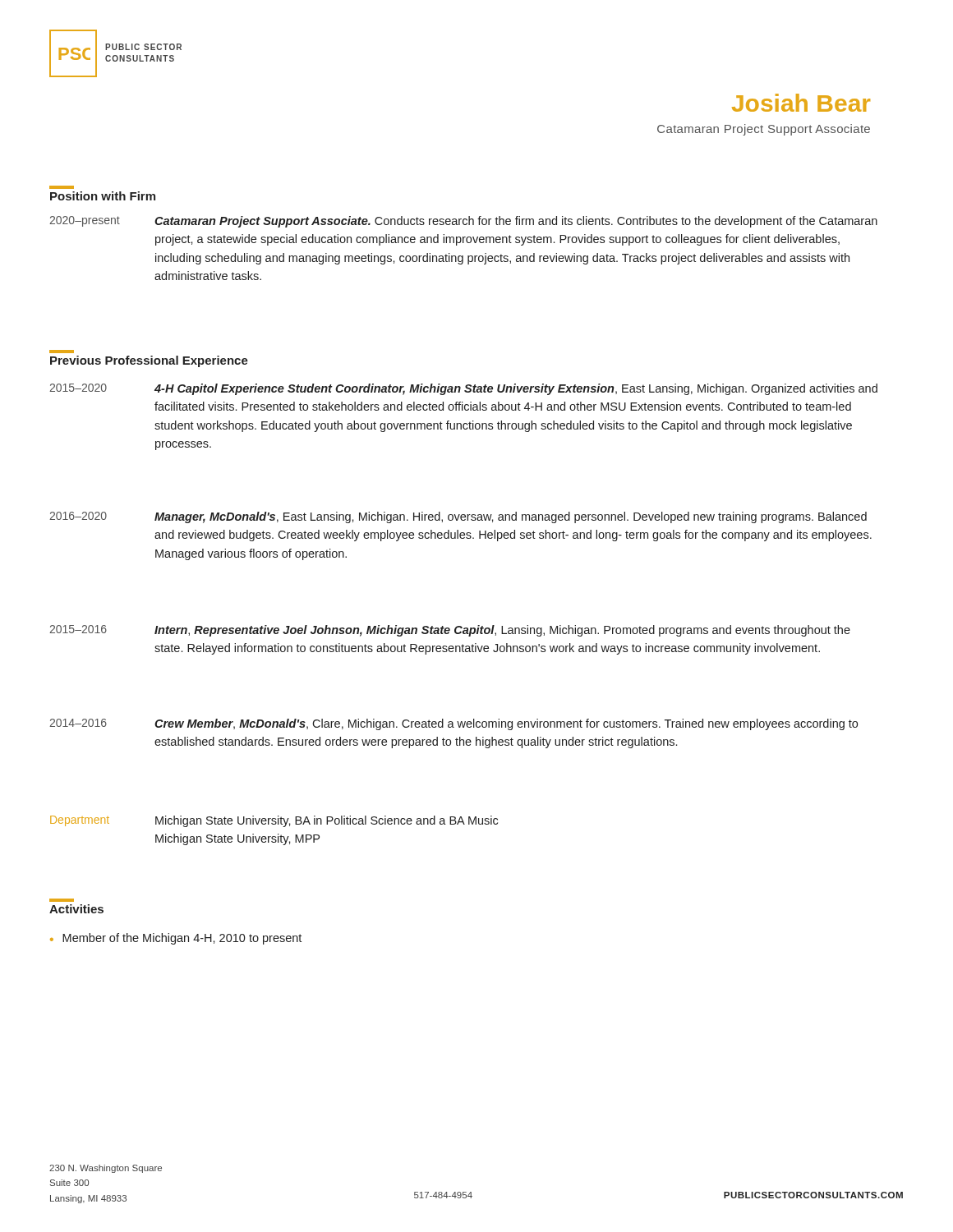Click the passage that begins "2015–2016 Intern, Representative"

[x=464, y=639]
